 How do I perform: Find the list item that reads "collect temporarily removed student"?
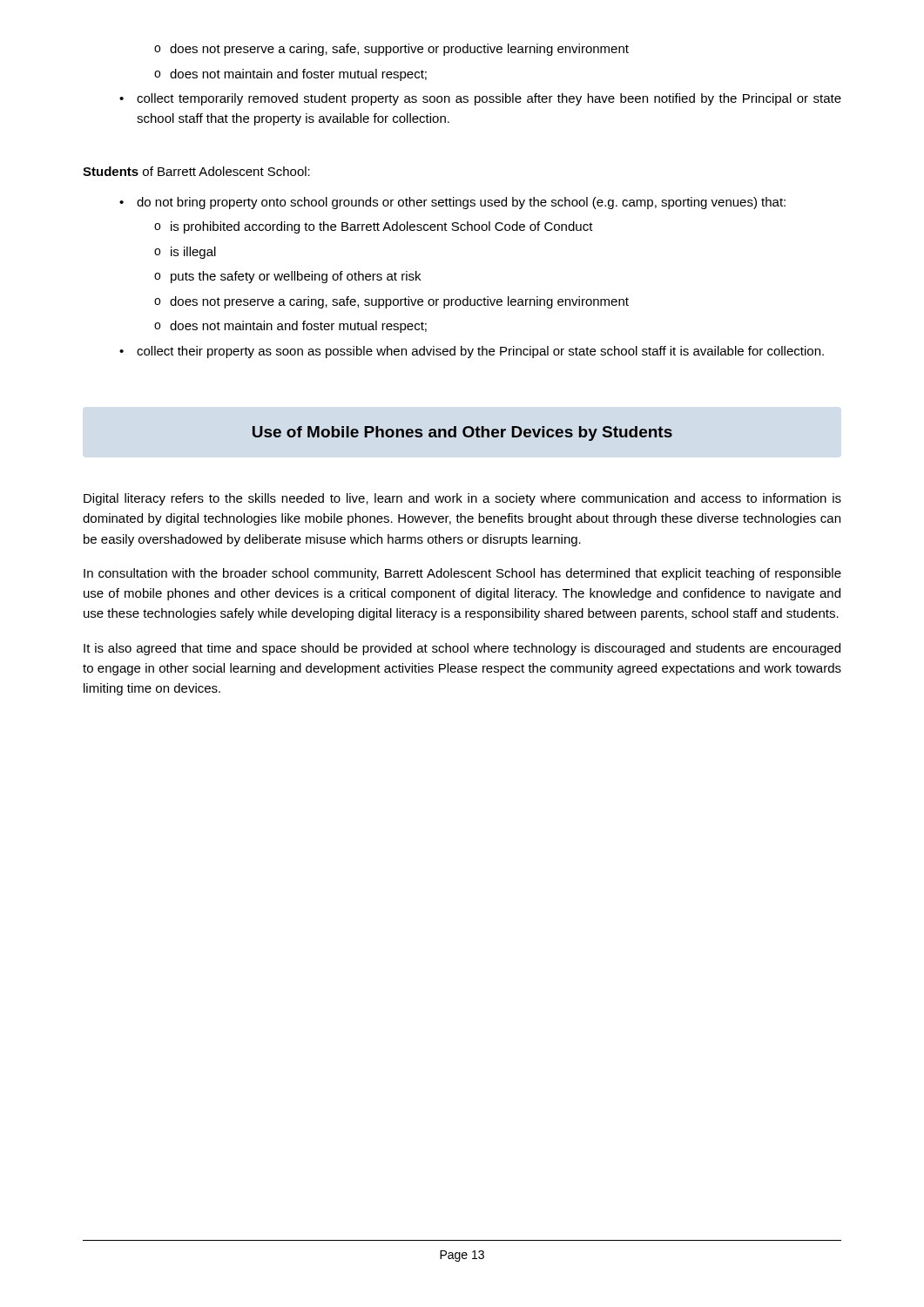pos(479,108)
